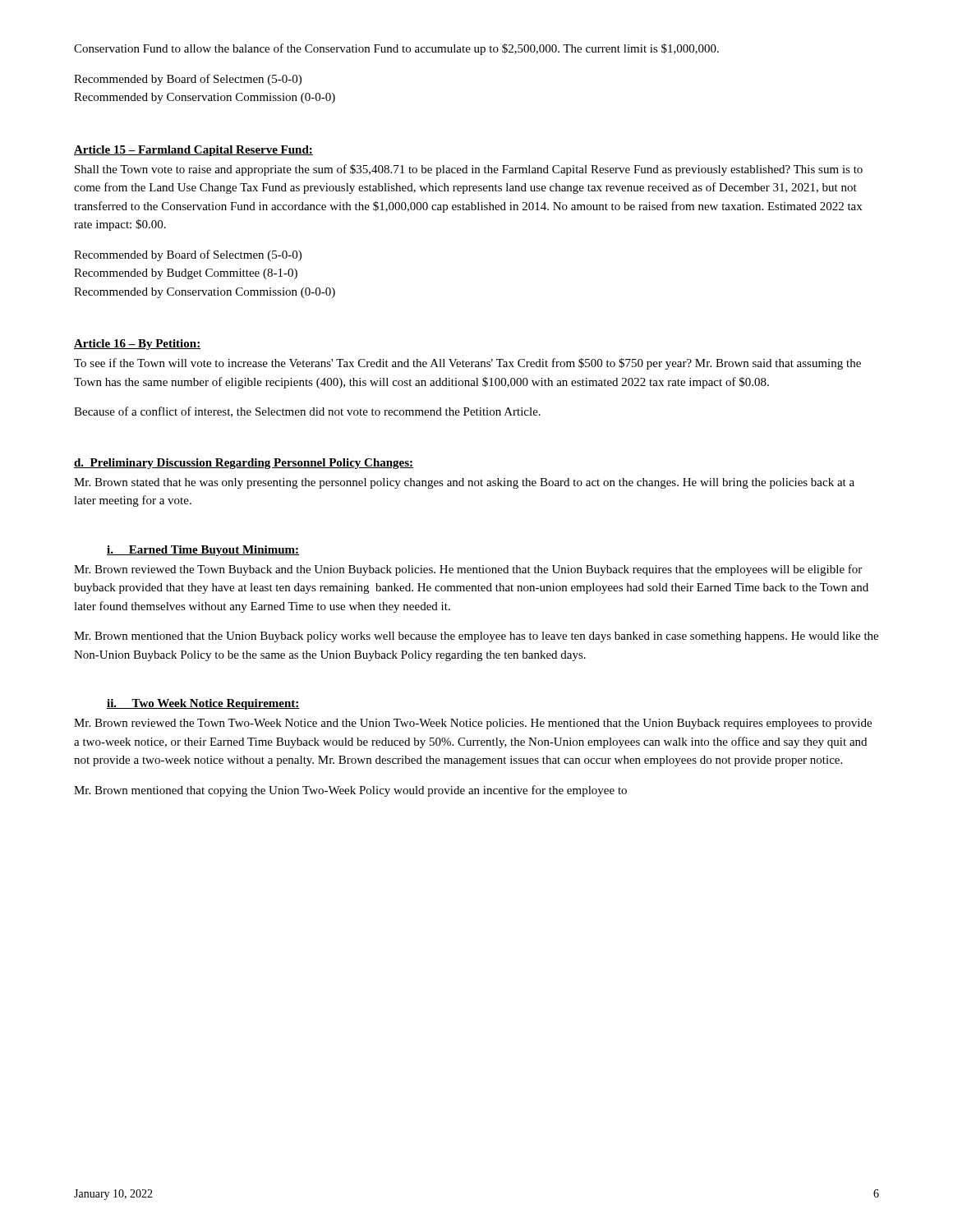The image size is (953, 1232).
Task: Find the text block starting "Shall the Town vote to raise"
Action: [476, 197]
